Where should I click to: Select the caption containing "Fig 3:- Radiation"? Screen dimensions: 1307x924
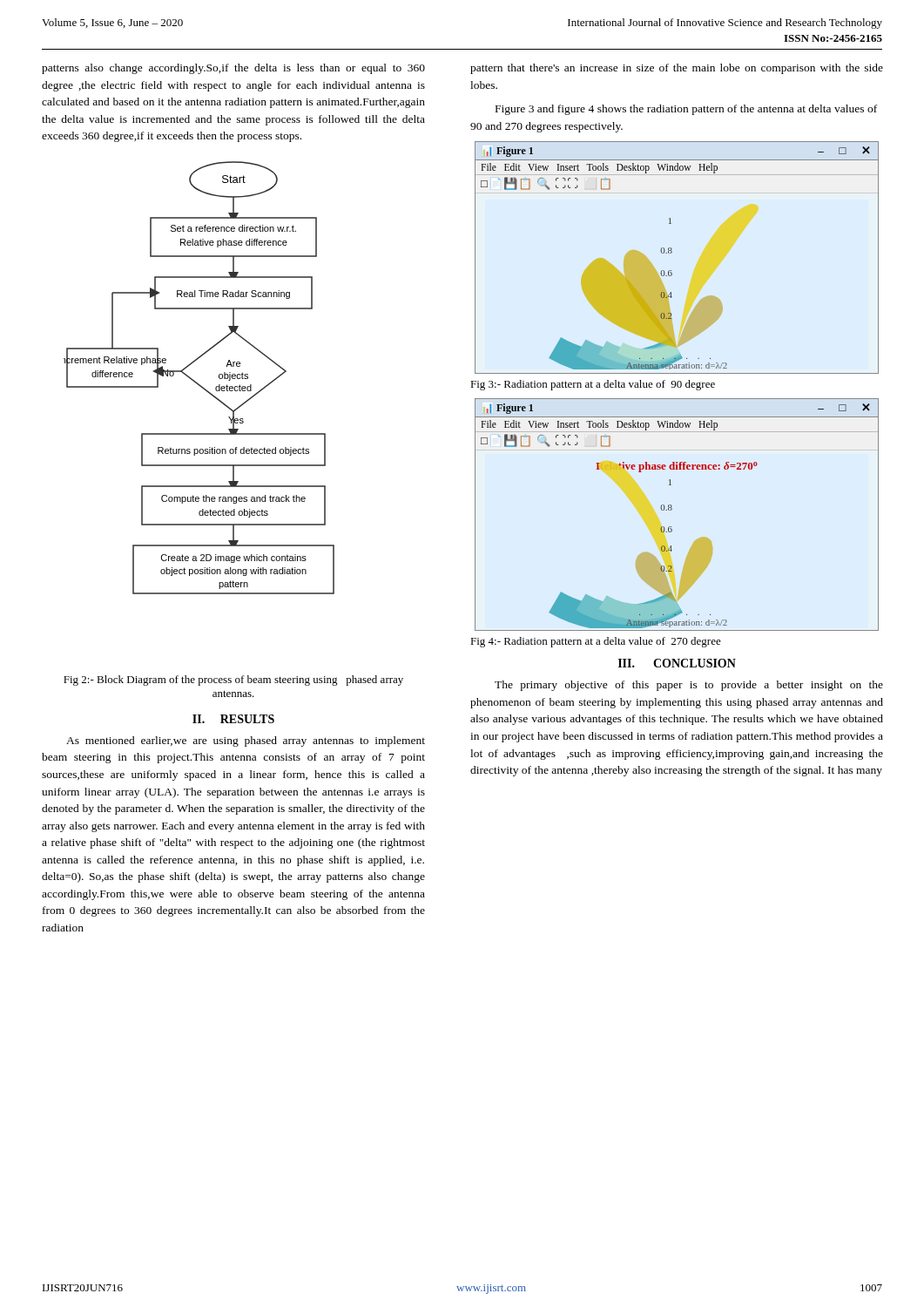(593, 384)
